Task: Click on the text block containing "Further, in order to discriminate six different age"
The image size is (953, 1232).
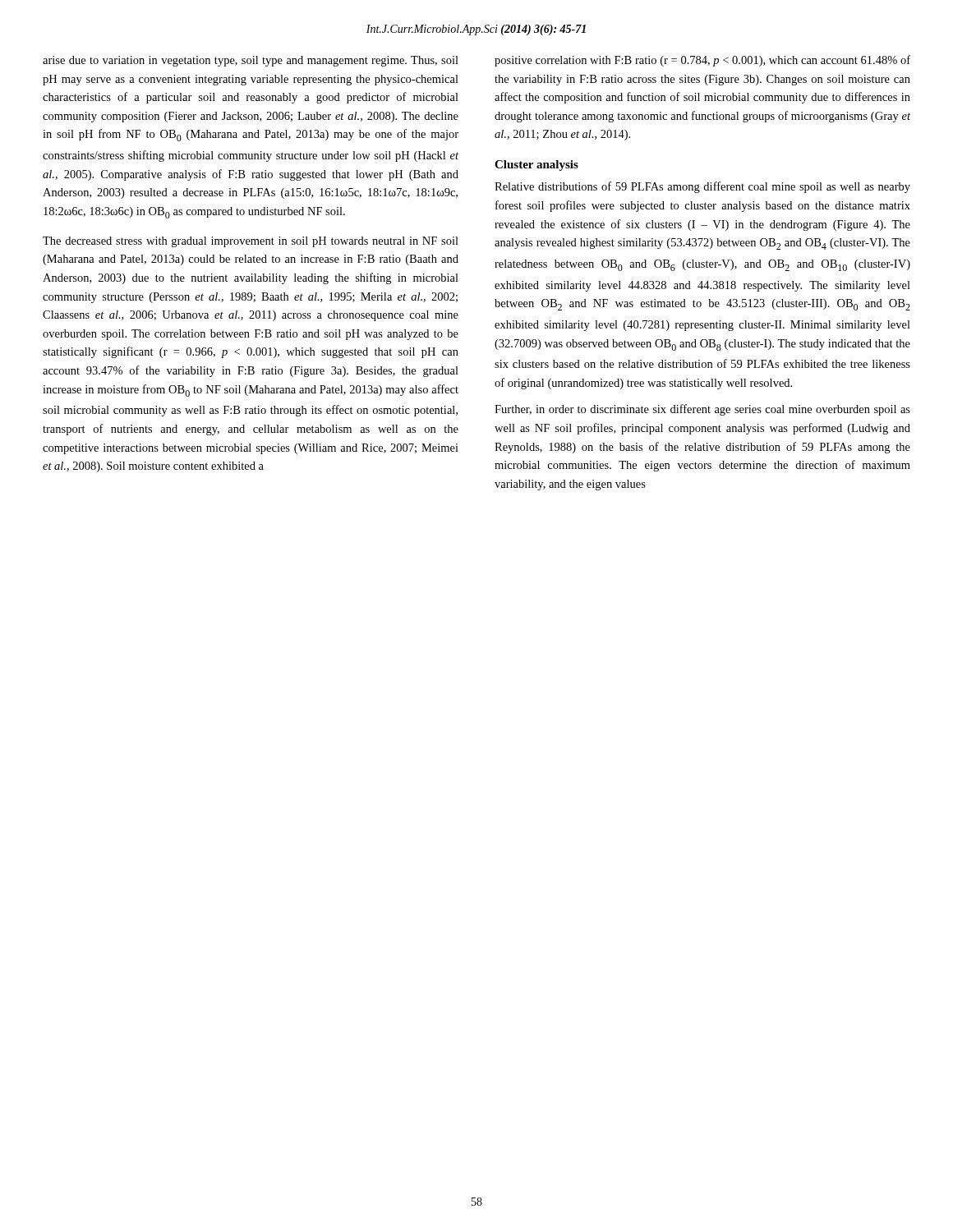Action: (702, 447)
